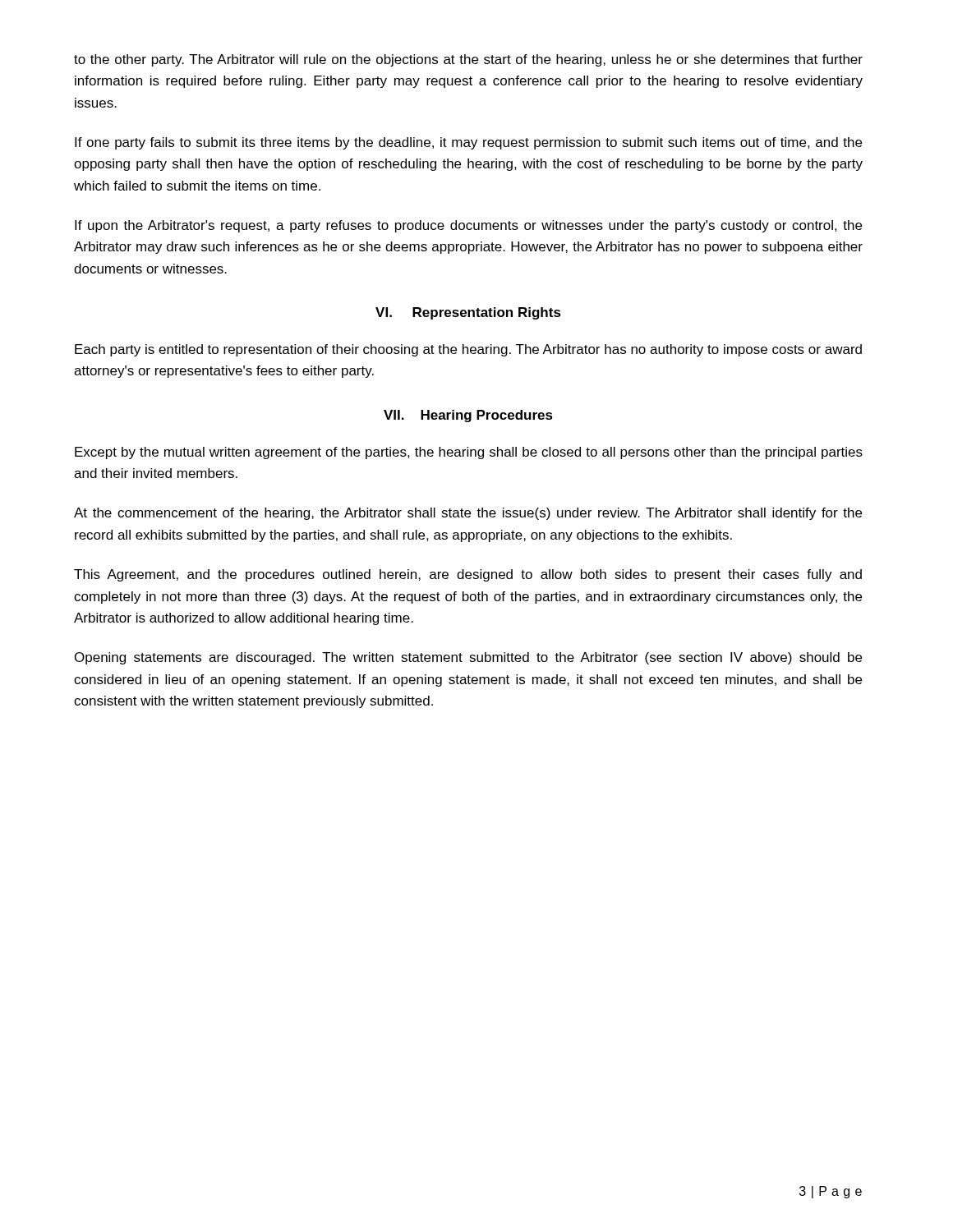
Task: Find the block starting "If upon the Arbitrator's request,"
Action: [468, 247]
